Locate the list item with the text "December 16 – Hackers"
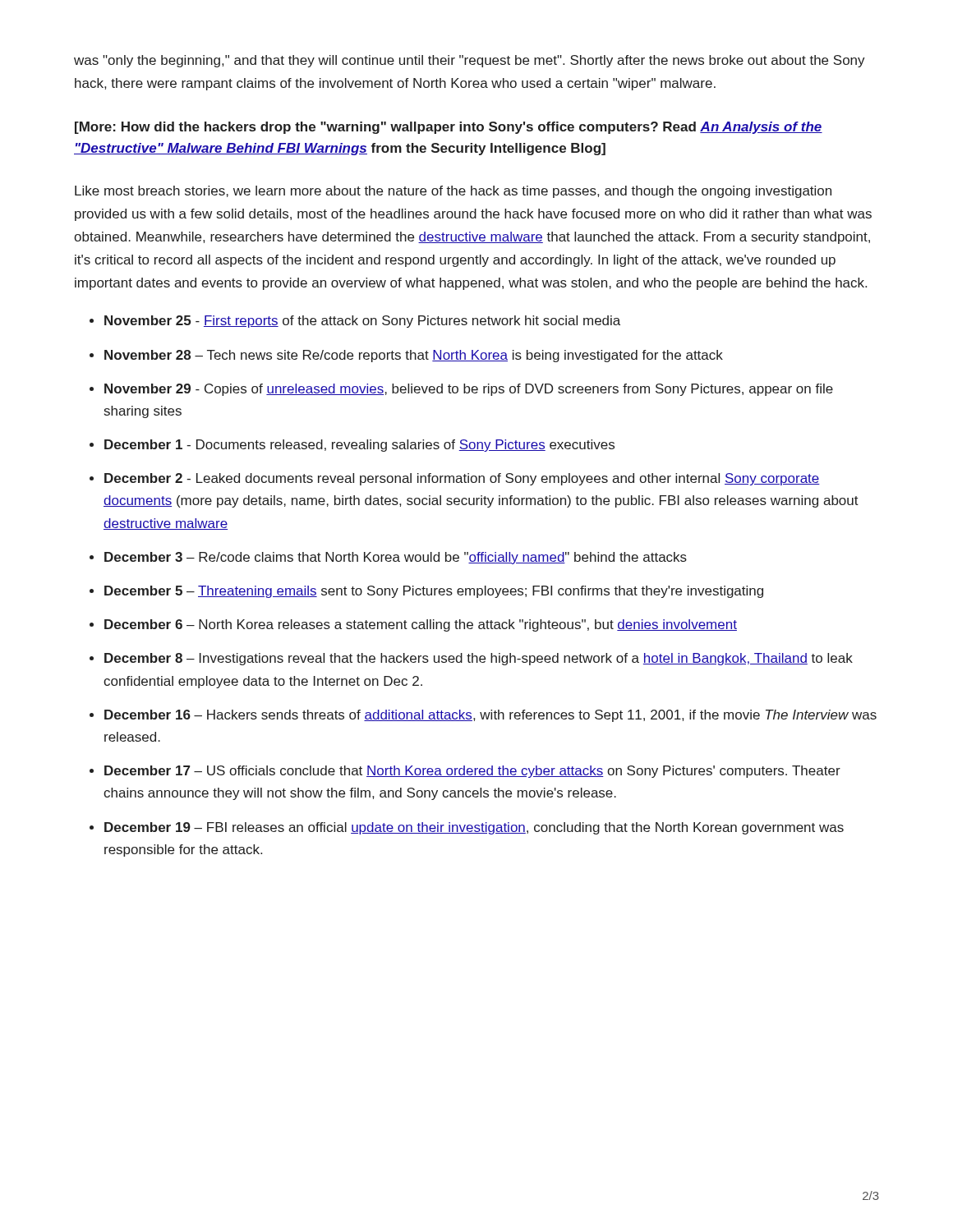 (490, 726)
